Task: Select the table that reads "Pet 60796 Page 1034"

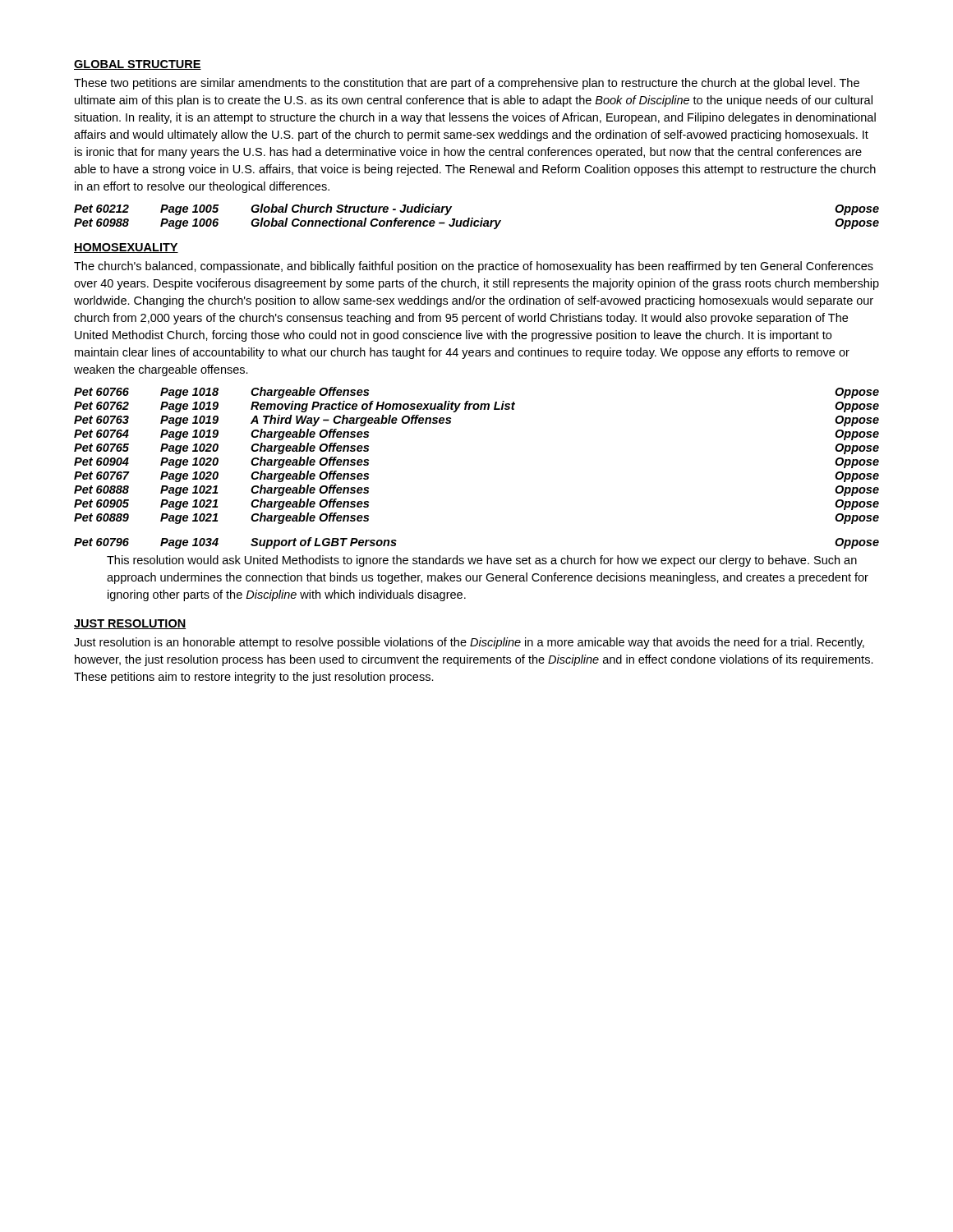Action: point(476,542)
